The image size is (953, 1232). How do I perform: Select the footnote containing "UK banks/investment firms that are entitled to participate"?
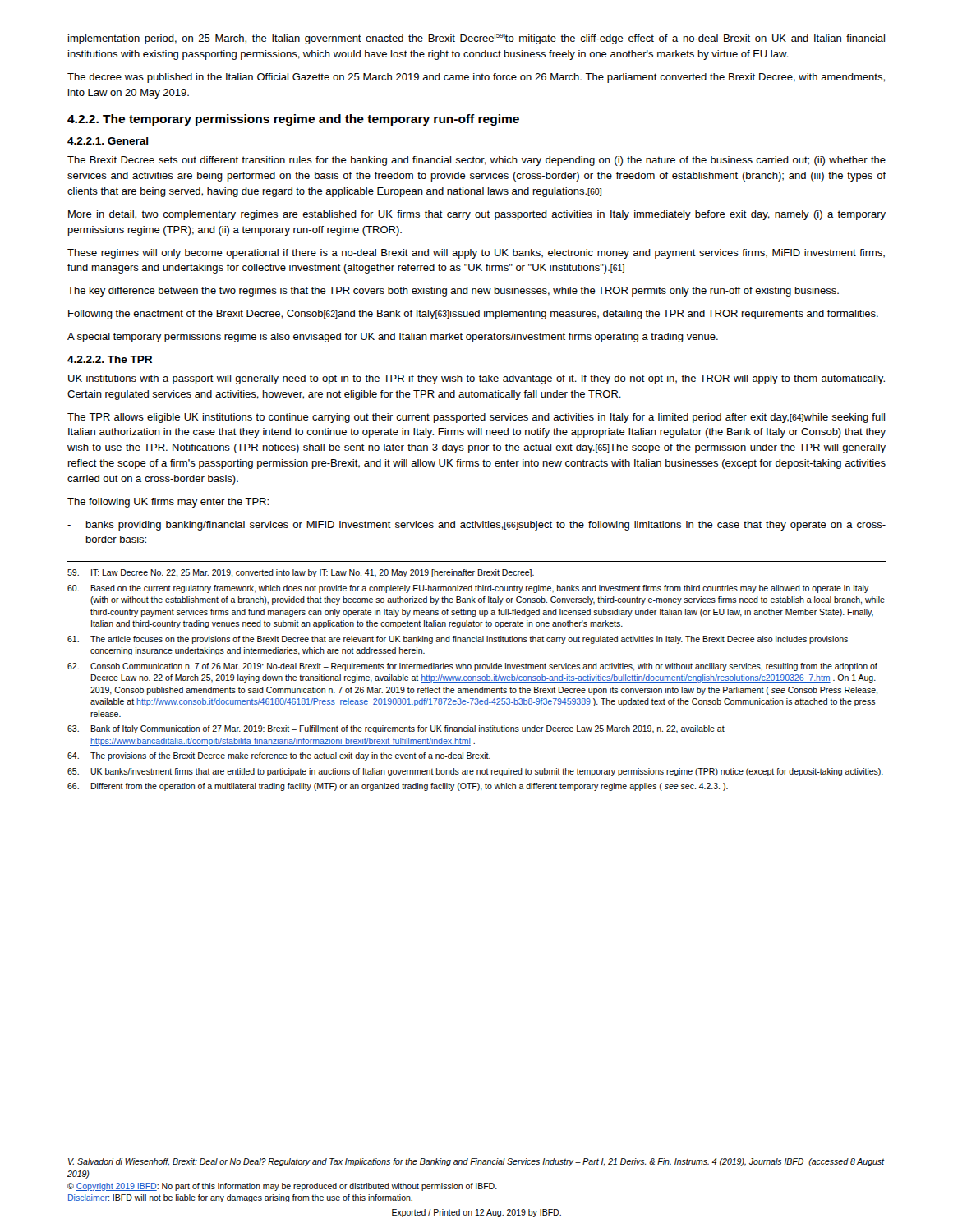pyautogui.click(x=476, y=771)
